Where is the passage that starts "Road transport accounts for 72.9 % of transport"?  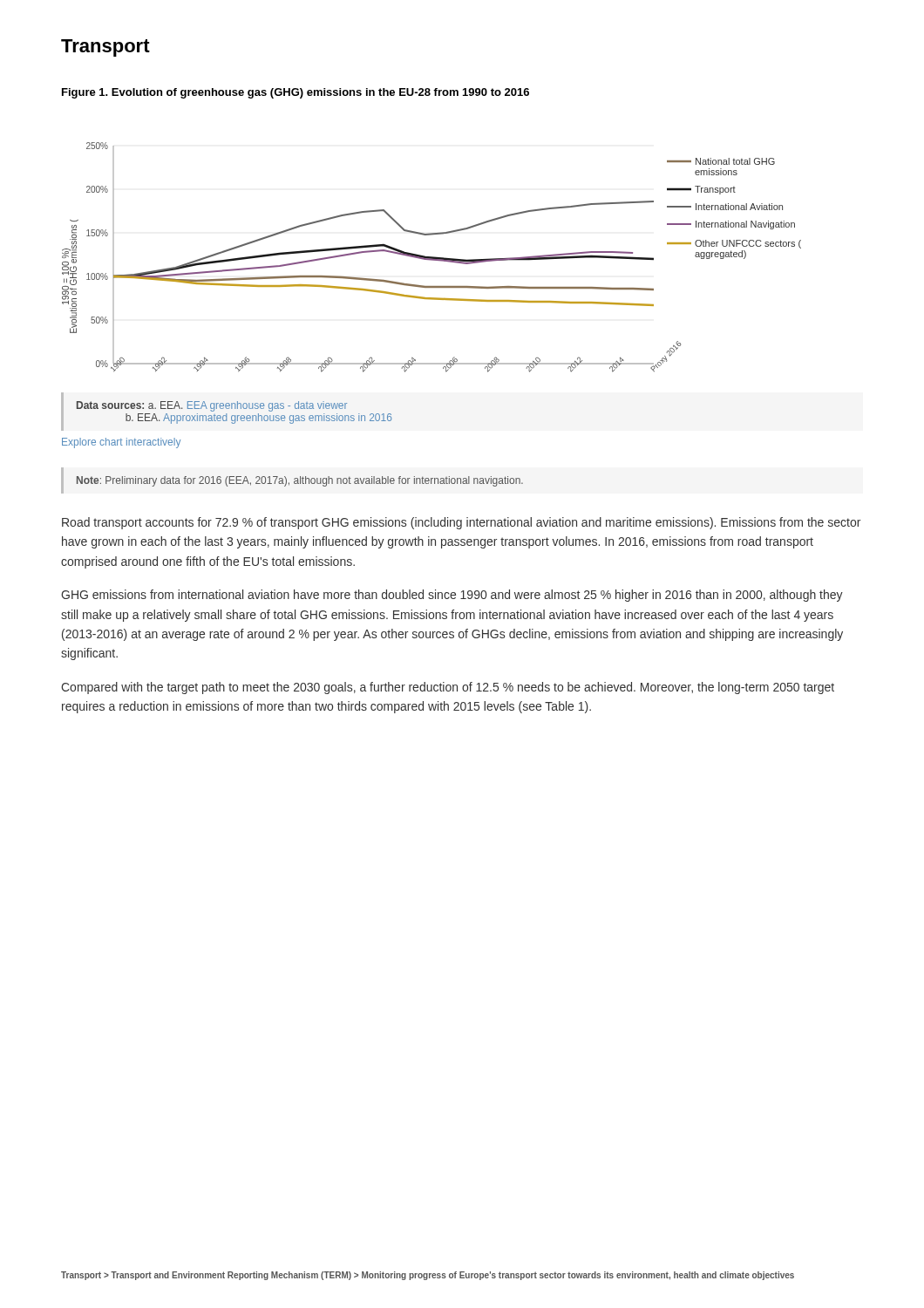(461, 542)
